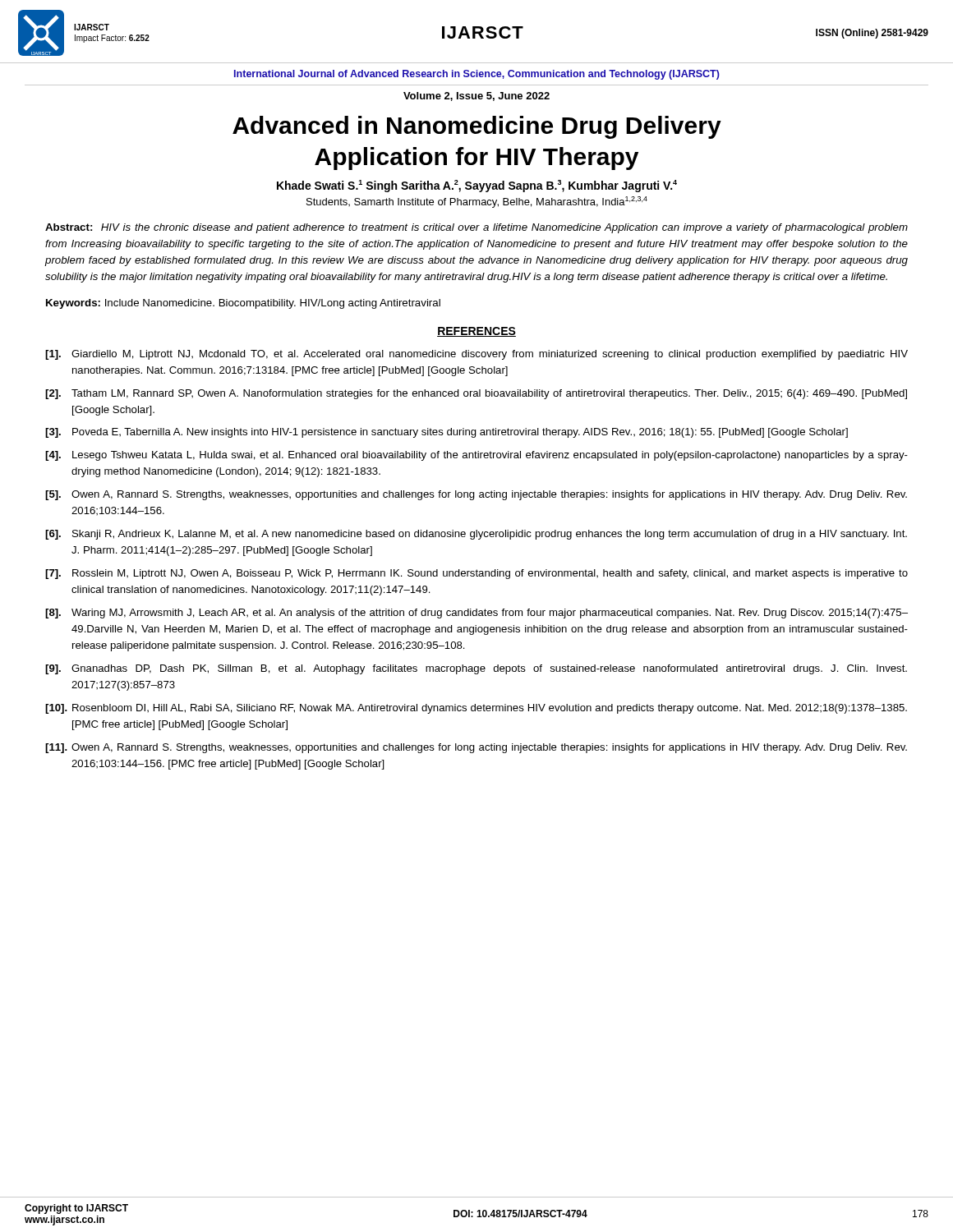
Task: Find the block on this page that starts "[7]. Rosslein M, Liptrott NJ, Owen"
Action: [476, 582]
